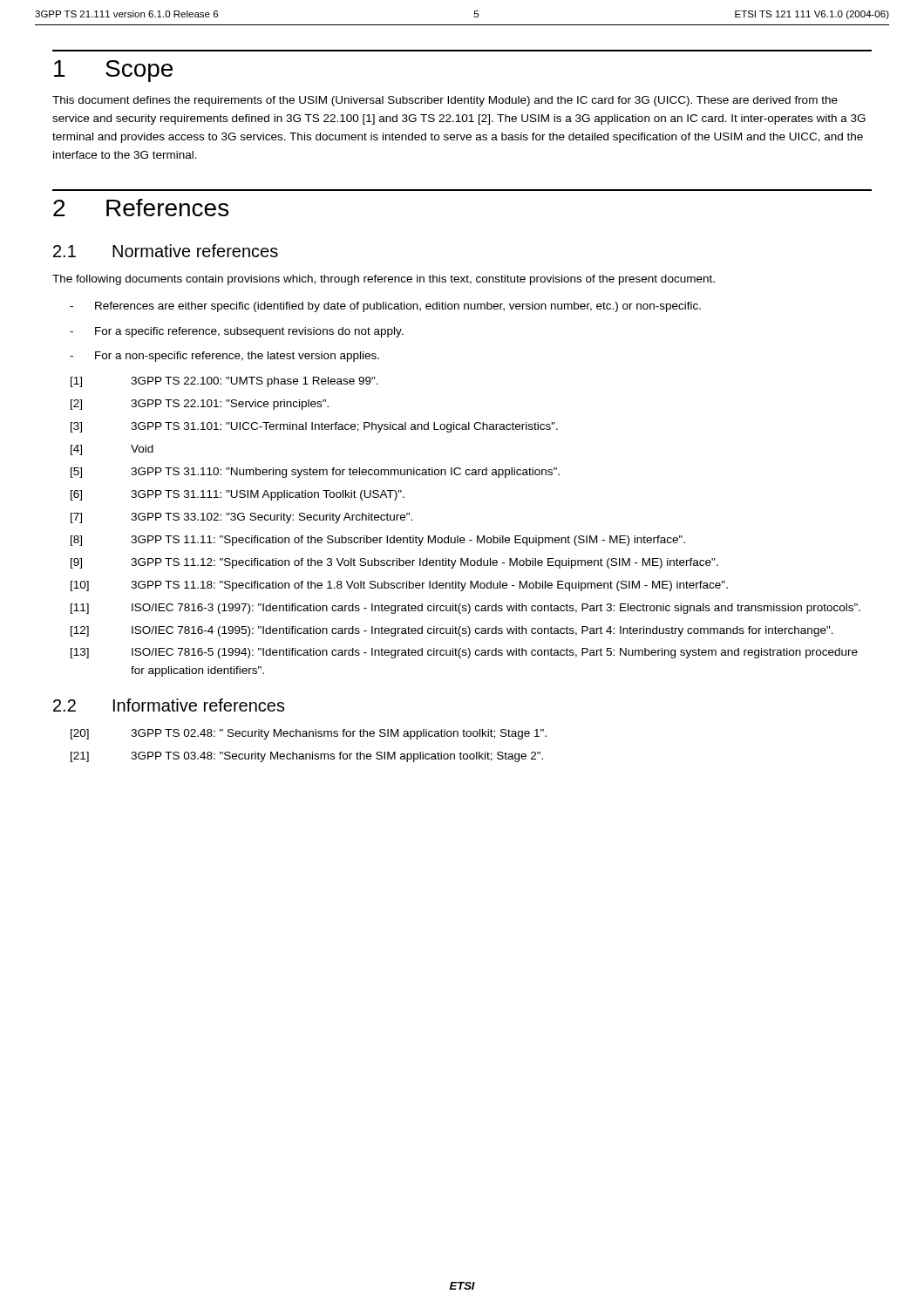Locate the text block that says "This document defines the requirements of the USIM"

pos(459,127)
